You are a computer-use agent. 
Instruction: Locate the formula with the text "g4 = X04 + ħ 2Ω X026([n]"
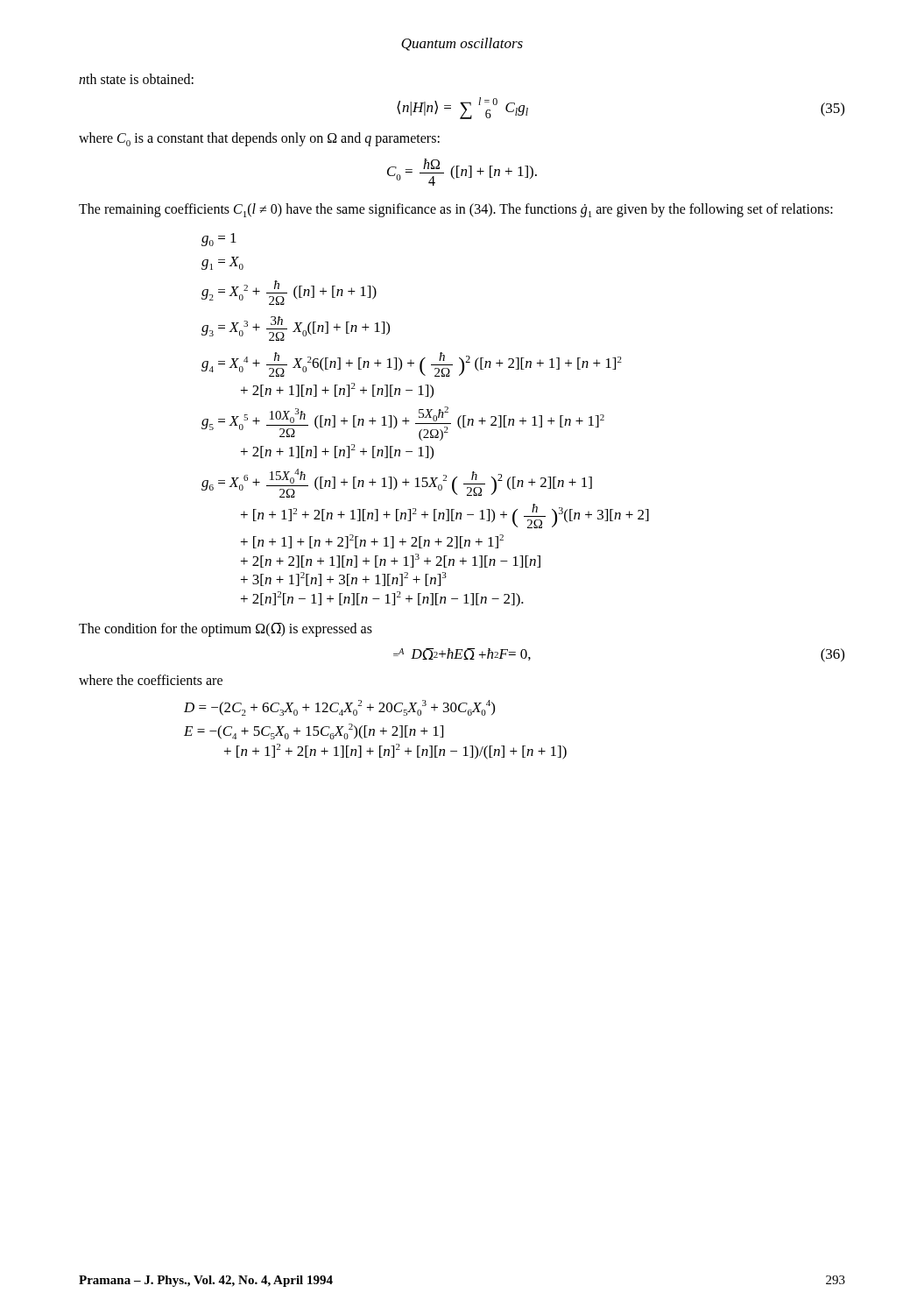tap(412, 365)
